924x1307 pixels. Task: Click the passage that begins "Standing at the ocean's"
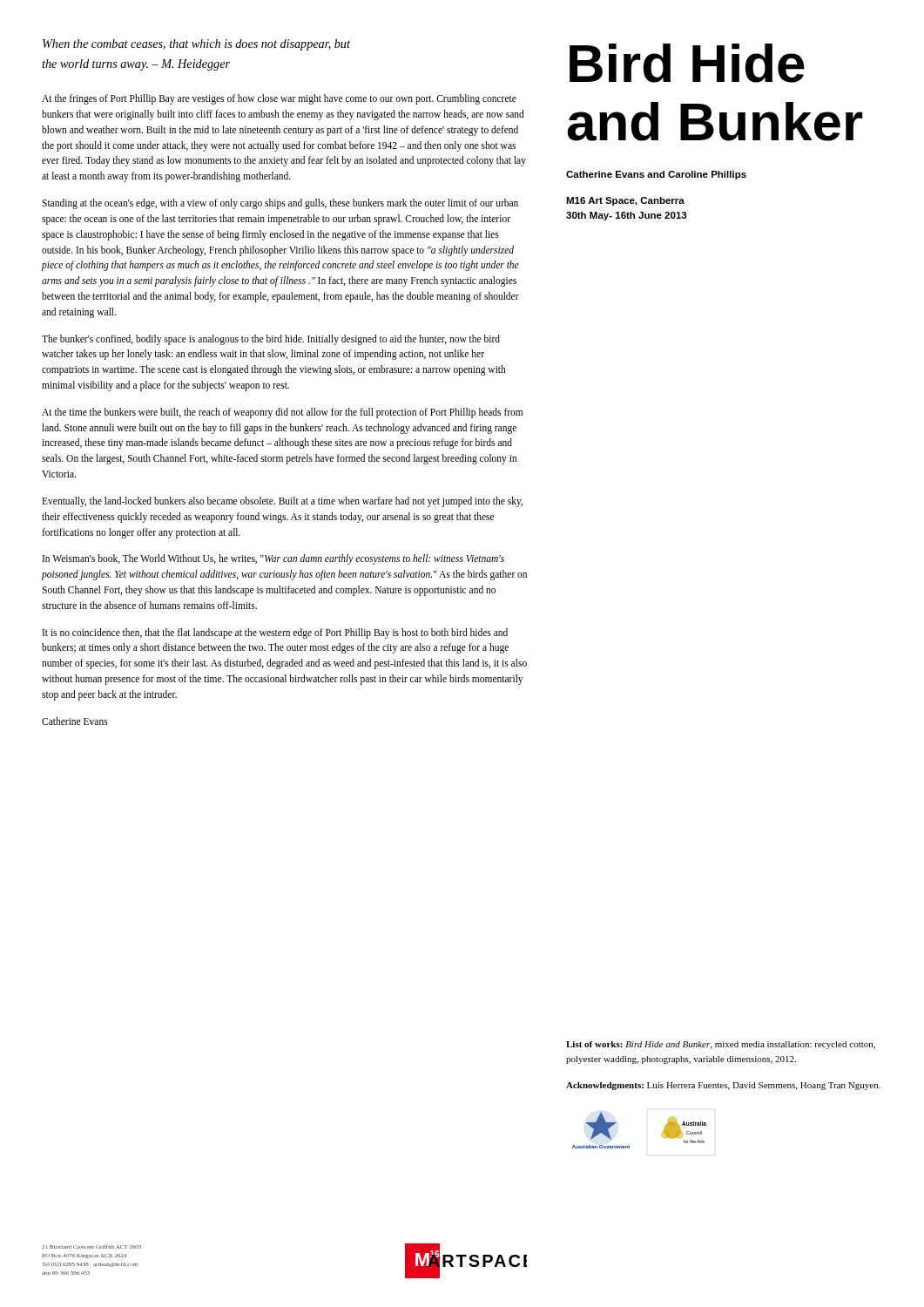click(x=280, y=257)
